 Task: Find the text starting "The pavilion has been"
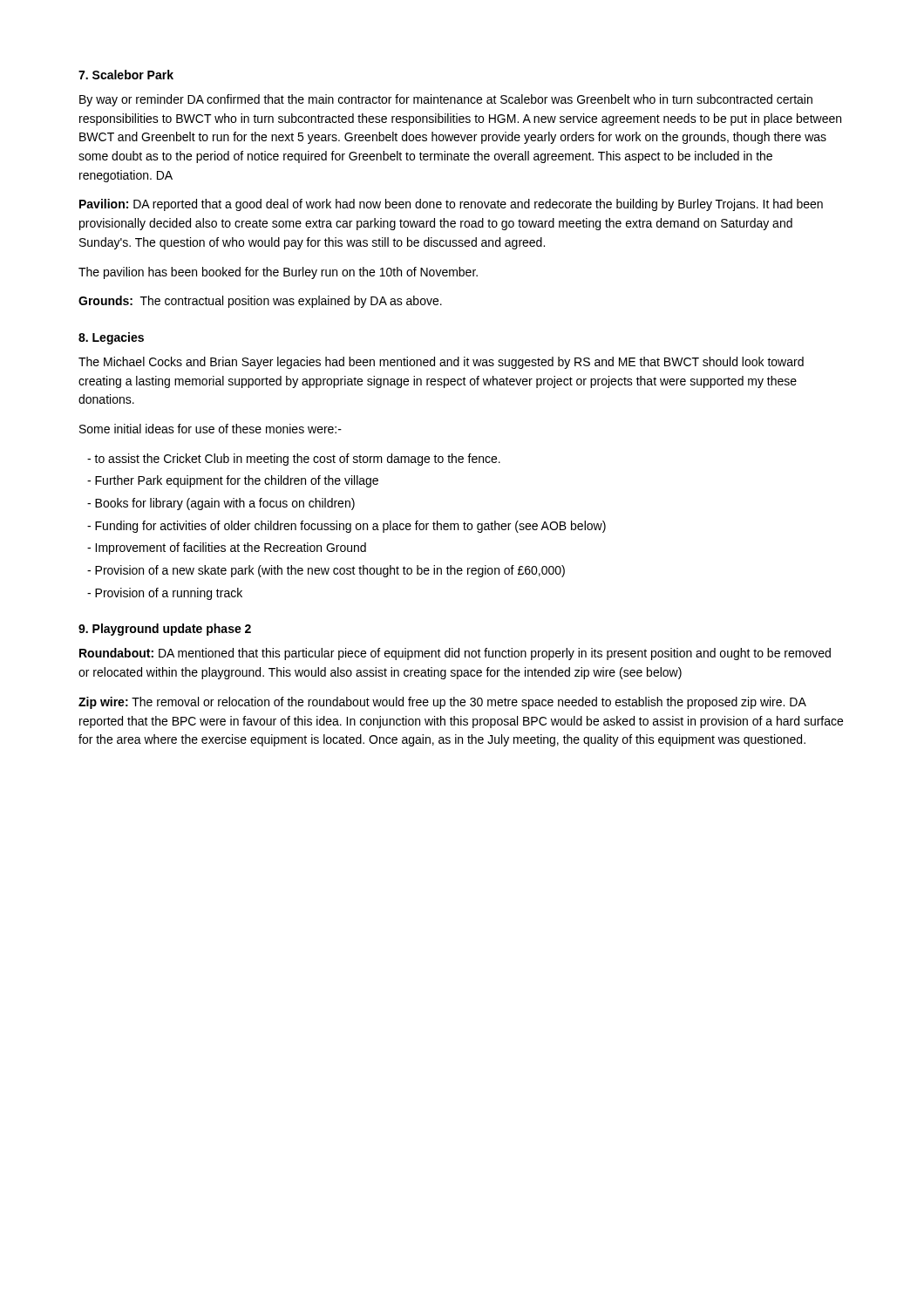point(279,272)
